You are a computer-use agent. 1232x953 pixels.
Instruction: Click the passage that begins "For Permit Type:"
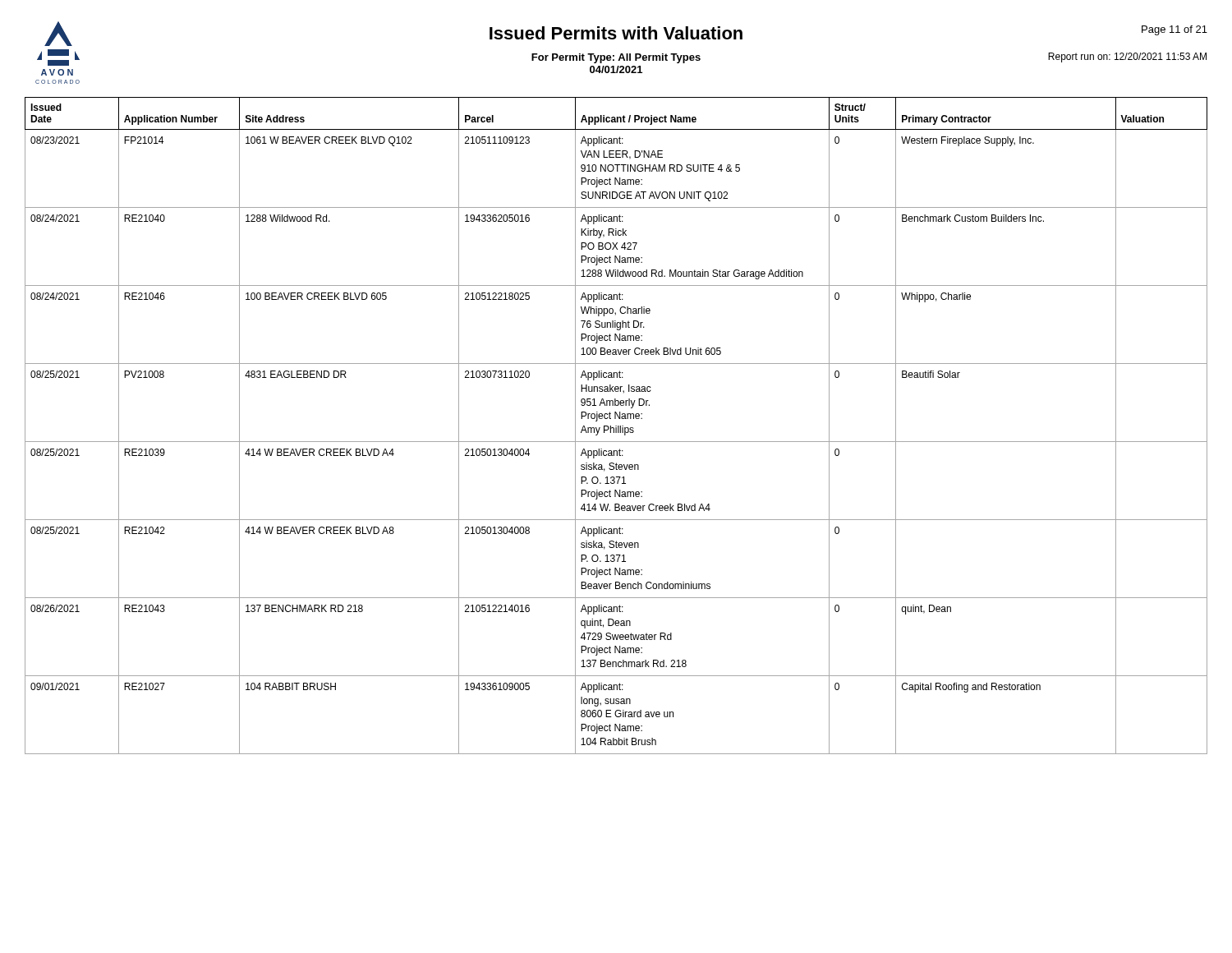[616, 63]
